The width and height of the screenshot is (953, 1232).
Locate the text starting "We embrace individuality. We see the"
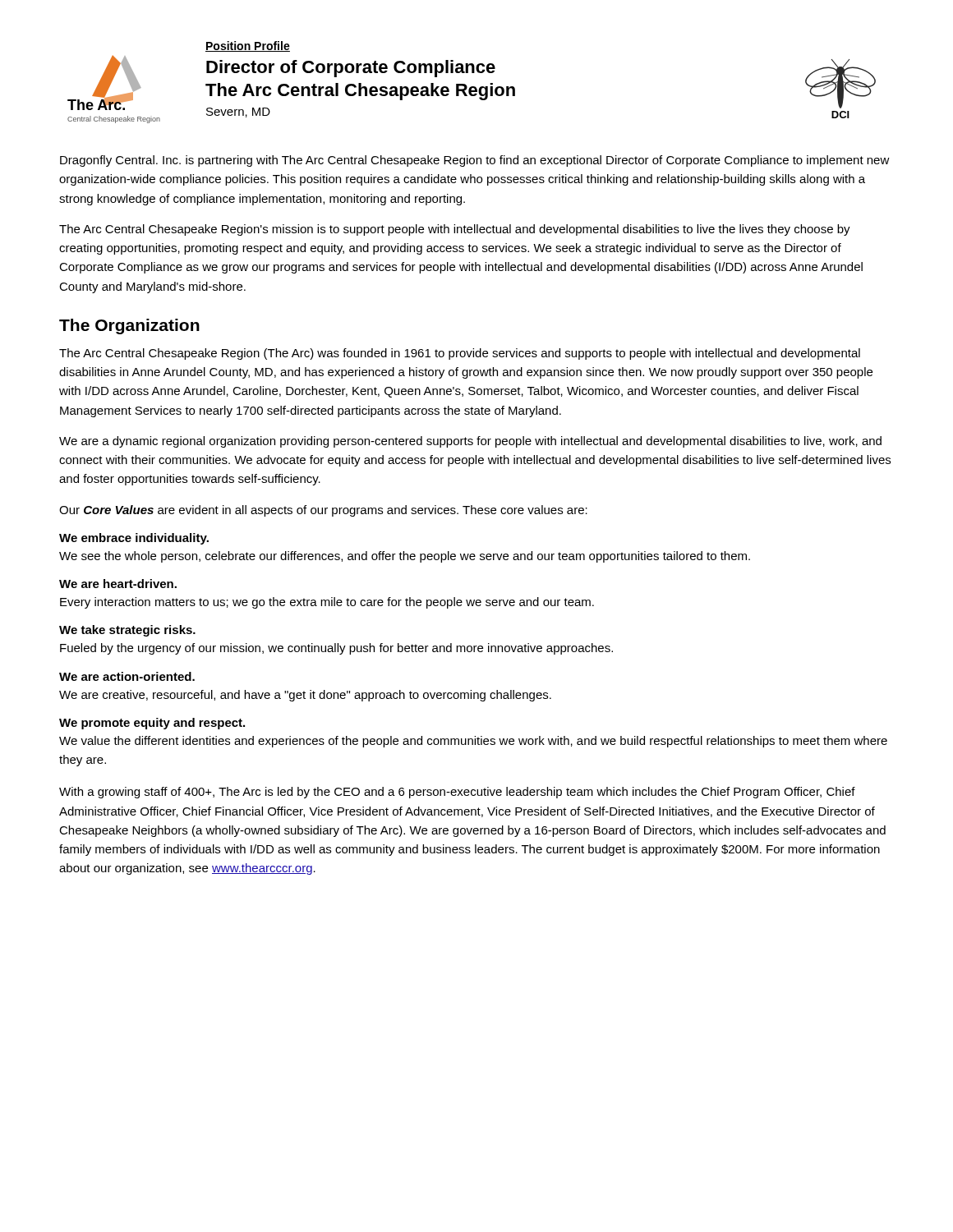tap(476, 548)
